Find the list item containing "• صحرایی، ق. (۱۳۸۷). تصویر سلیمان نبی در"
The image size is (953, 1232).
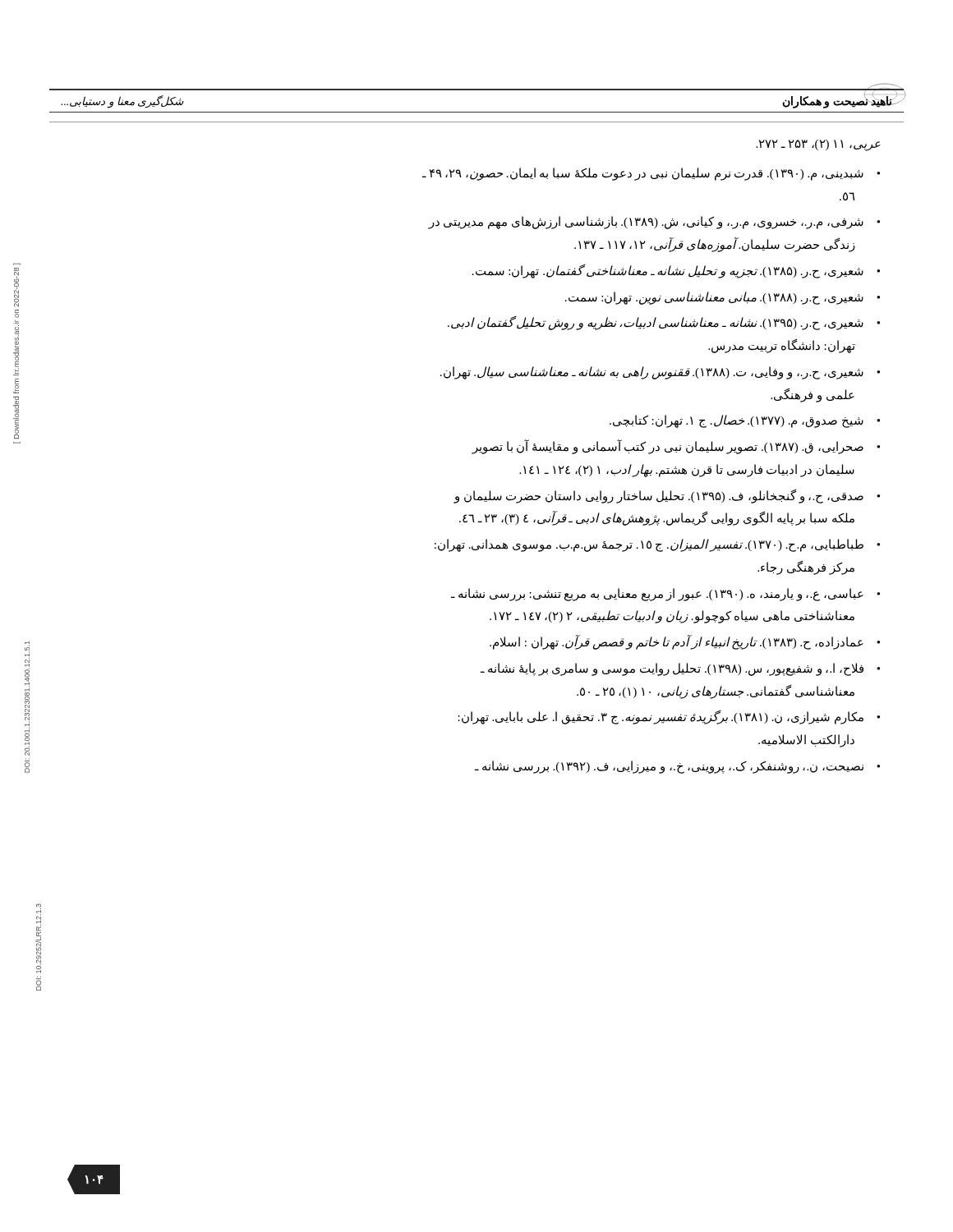pos(676,456)
